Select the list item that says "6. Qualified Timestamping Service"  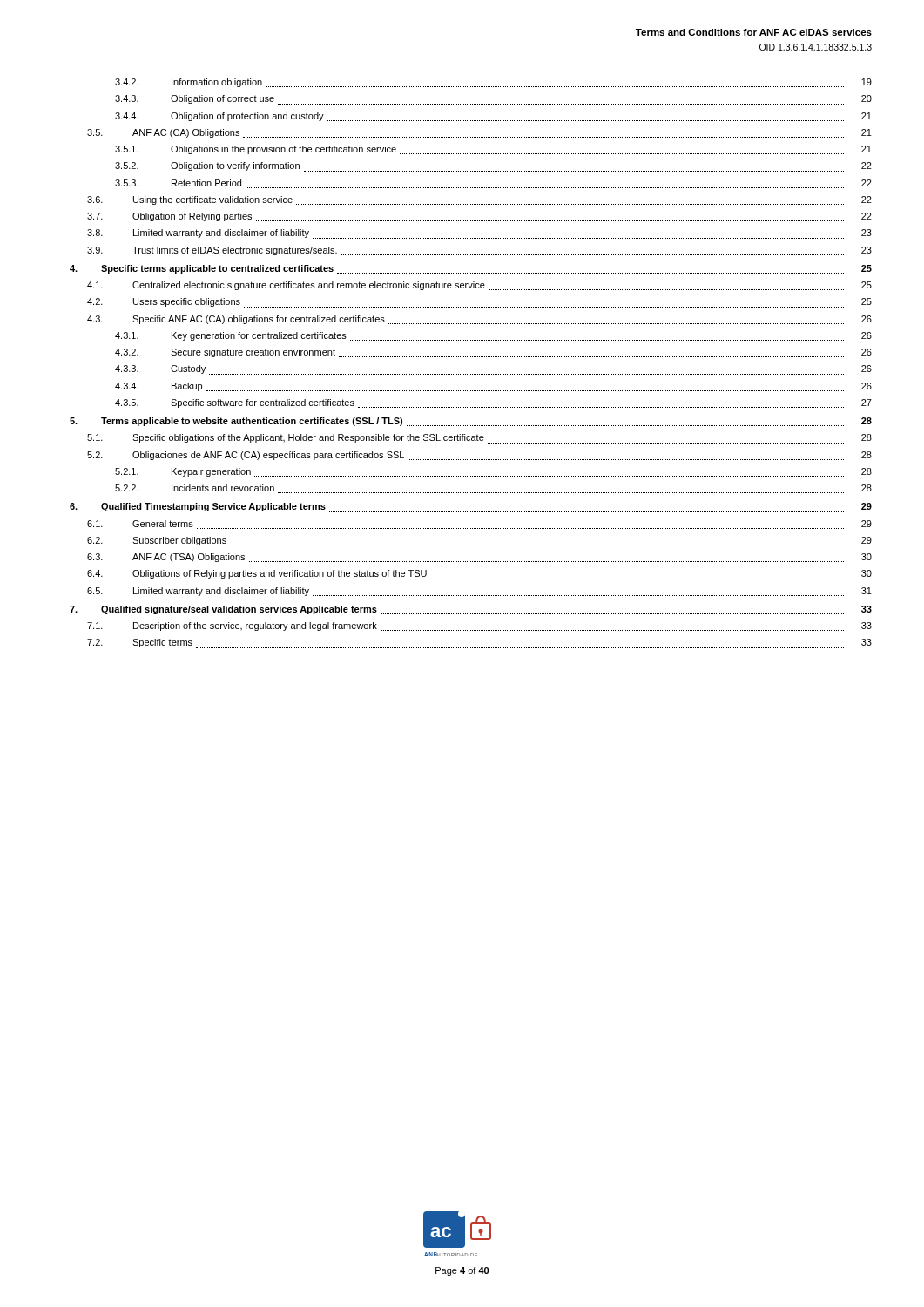[471, 507]
